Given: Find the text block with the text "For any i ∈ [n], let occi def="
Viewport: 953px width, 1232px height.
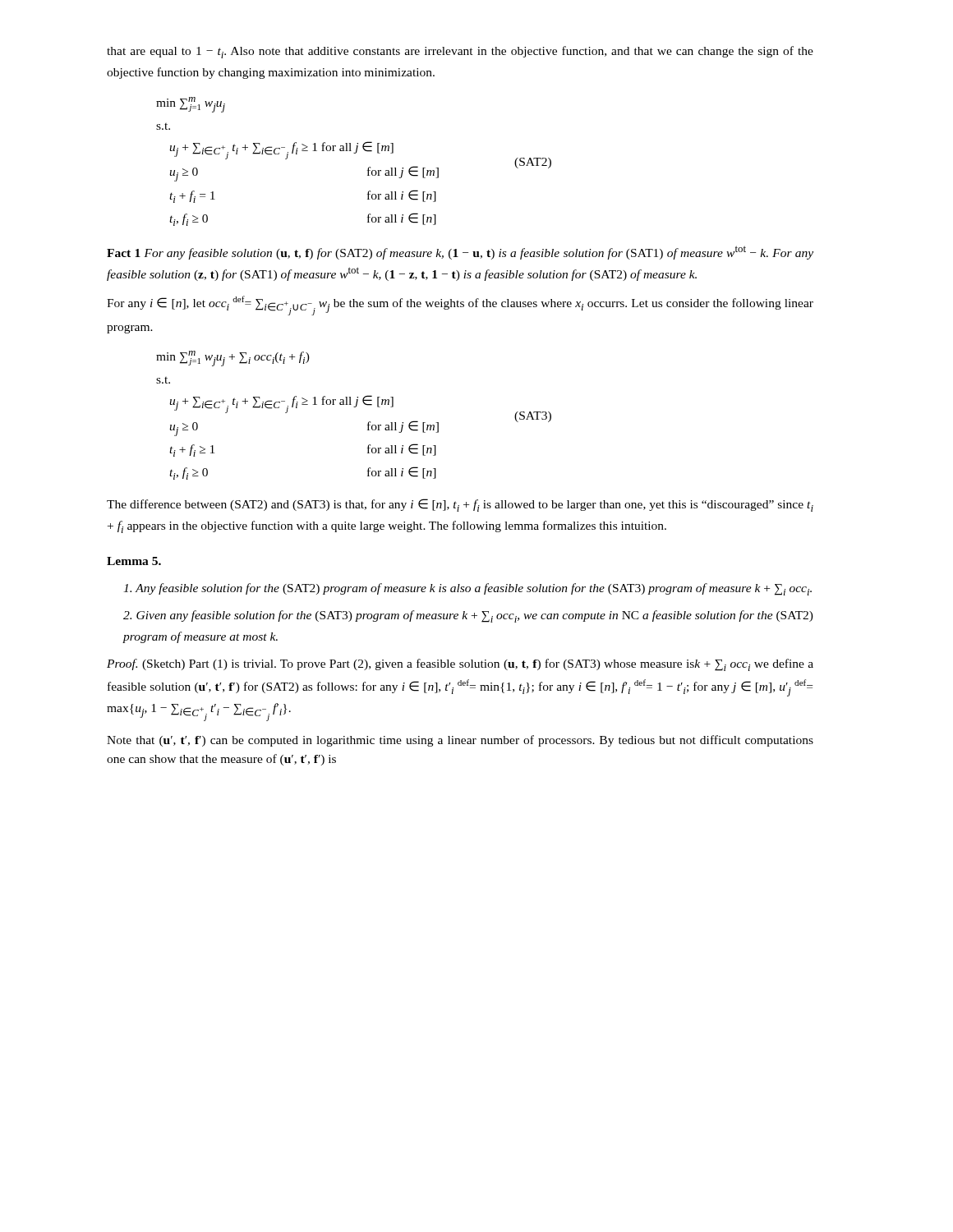Looking at the screenshot, I should [x=460, y=314].
